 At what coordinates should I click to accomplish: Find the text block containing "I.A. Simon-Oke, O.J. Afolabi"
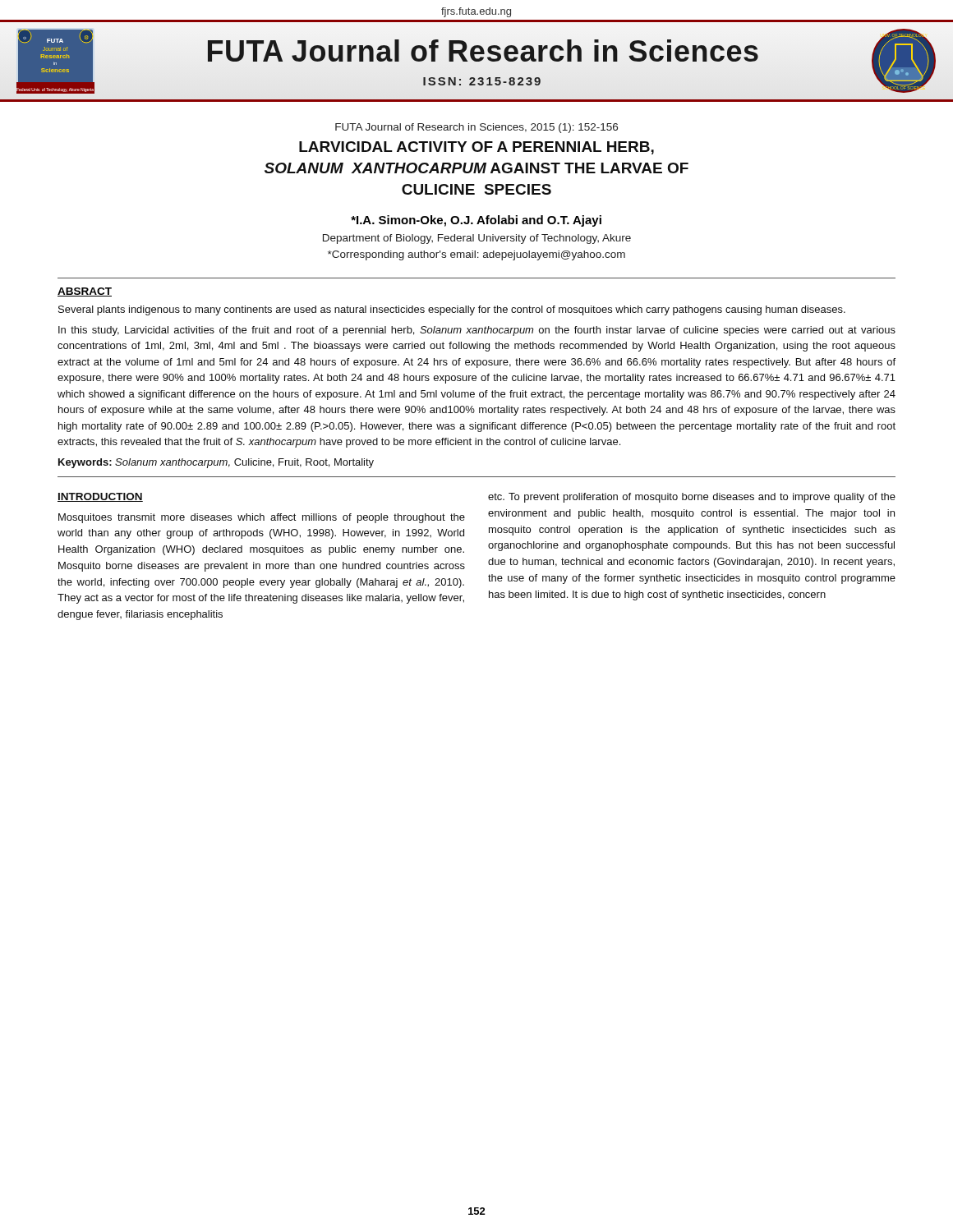point(476,238)
